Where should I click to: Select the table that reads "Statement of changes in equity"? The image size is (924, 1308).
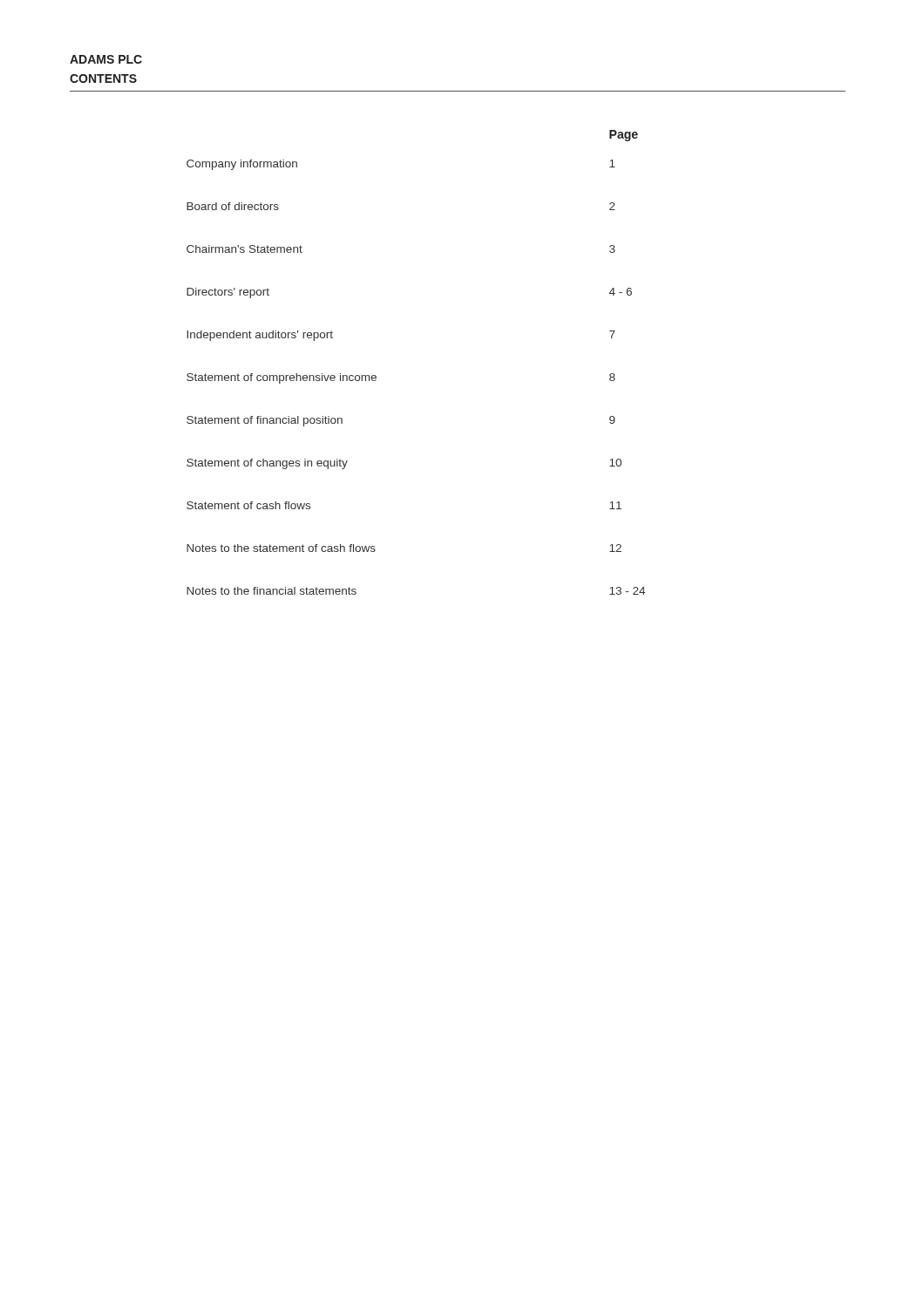click(458, 377)
